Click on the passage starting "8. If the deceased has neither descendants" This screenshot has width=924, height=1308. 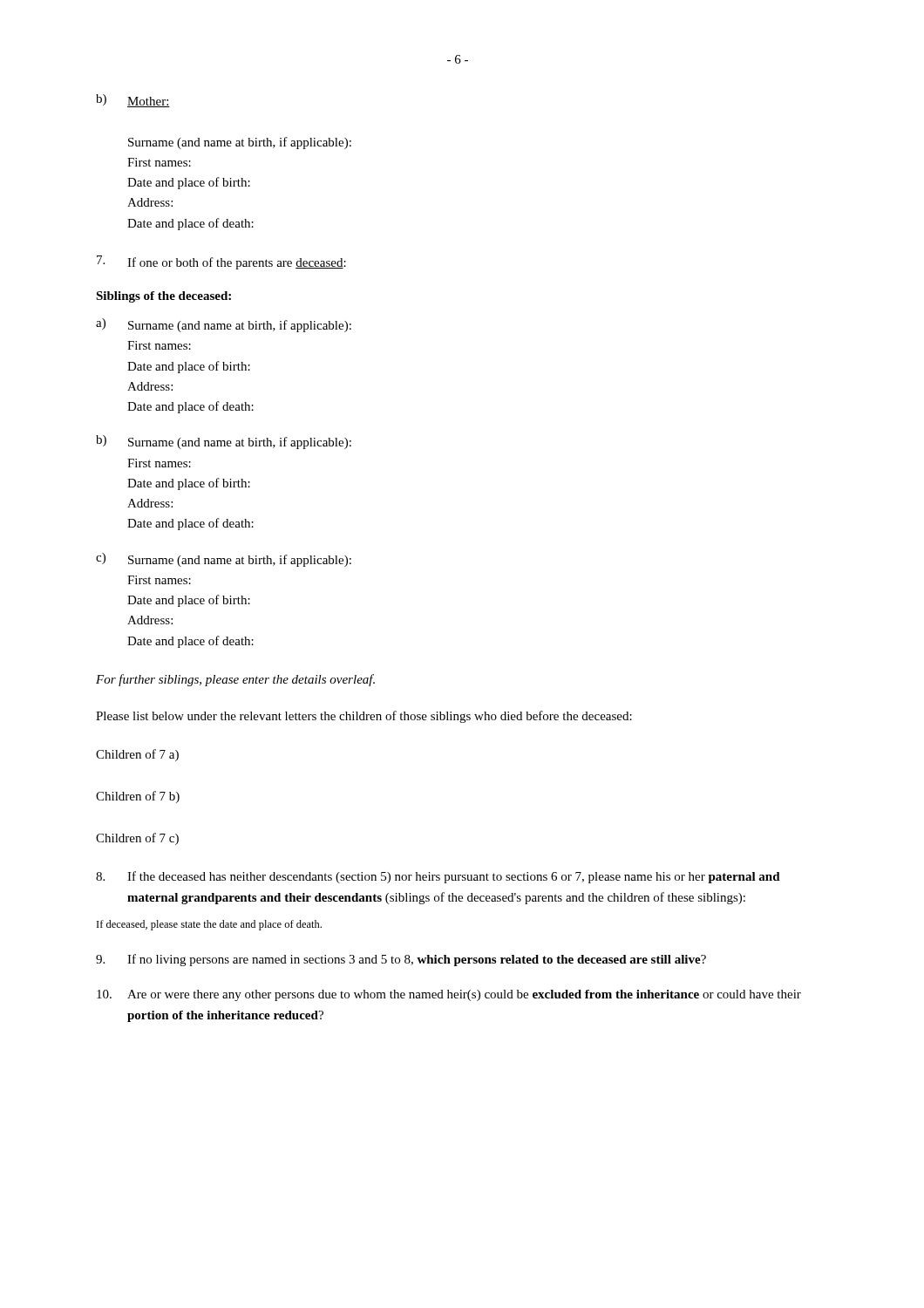(x=458, y=887)
